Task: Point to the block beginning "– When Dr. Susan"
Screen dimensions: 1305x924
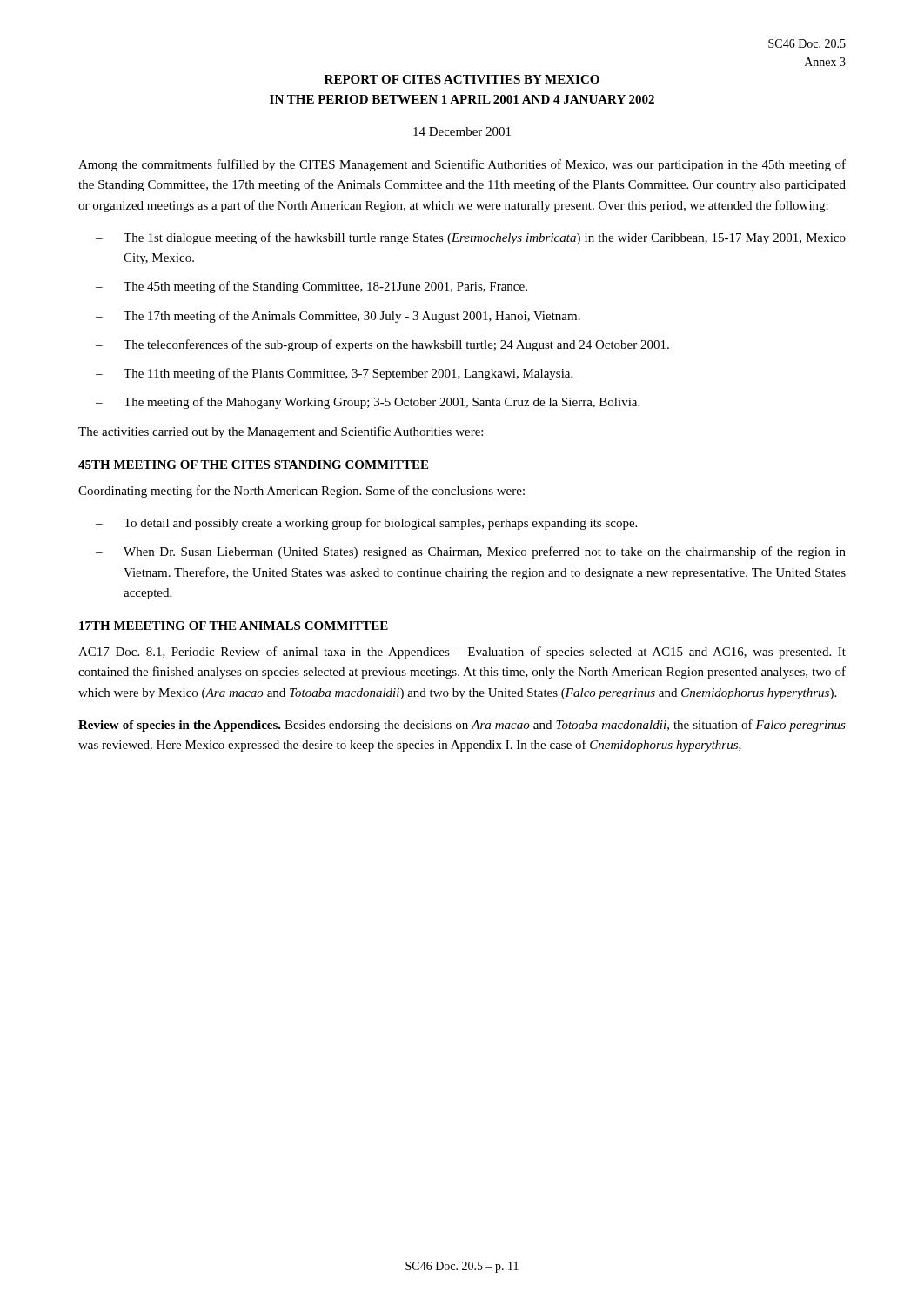Action: [x=471, y=573]
